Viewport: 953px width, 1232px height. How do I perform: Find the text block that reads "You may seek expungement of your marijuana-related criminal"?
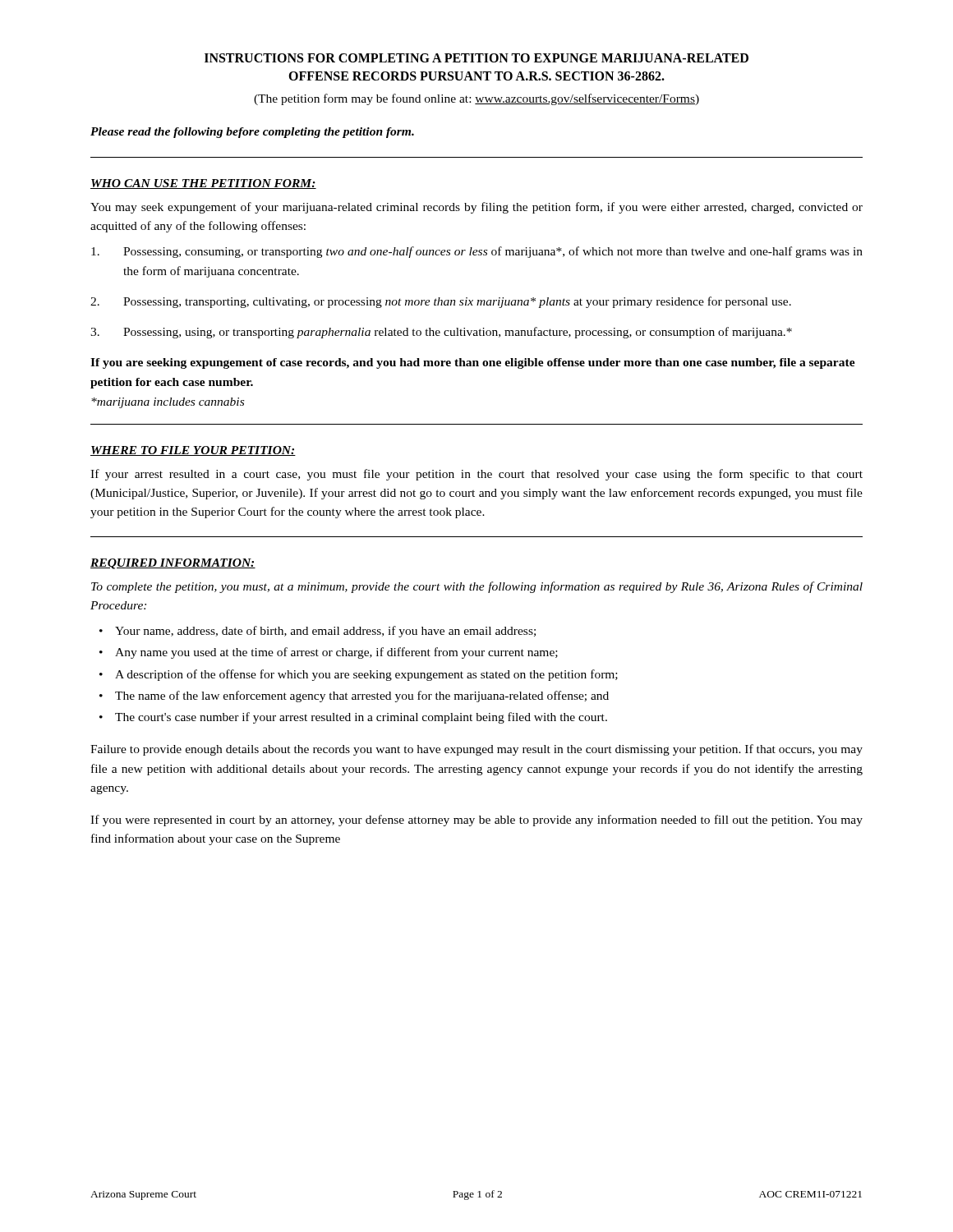tap(476, 216)
